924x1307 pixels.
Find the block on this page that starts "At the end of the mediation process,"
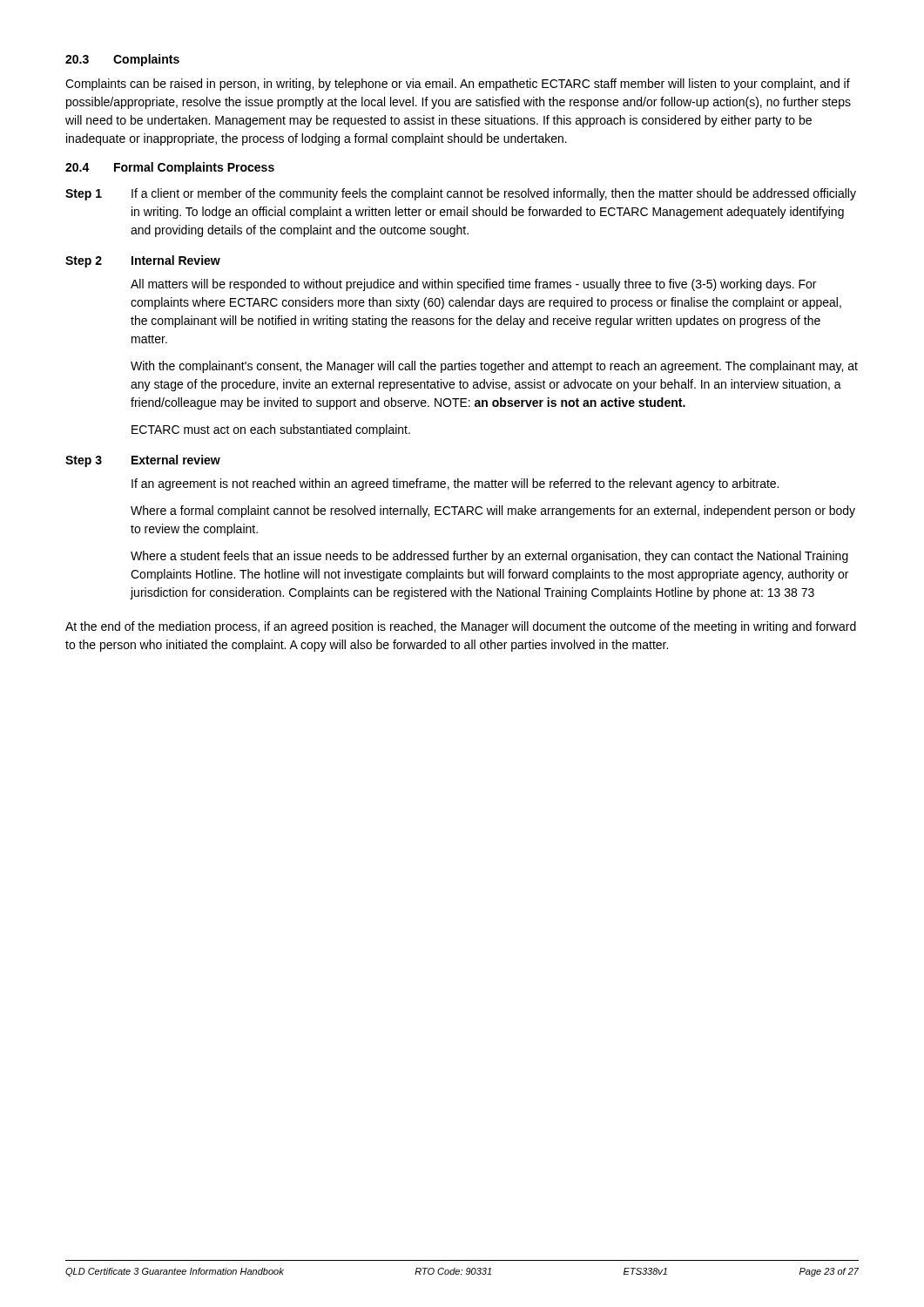coord(461,636)
